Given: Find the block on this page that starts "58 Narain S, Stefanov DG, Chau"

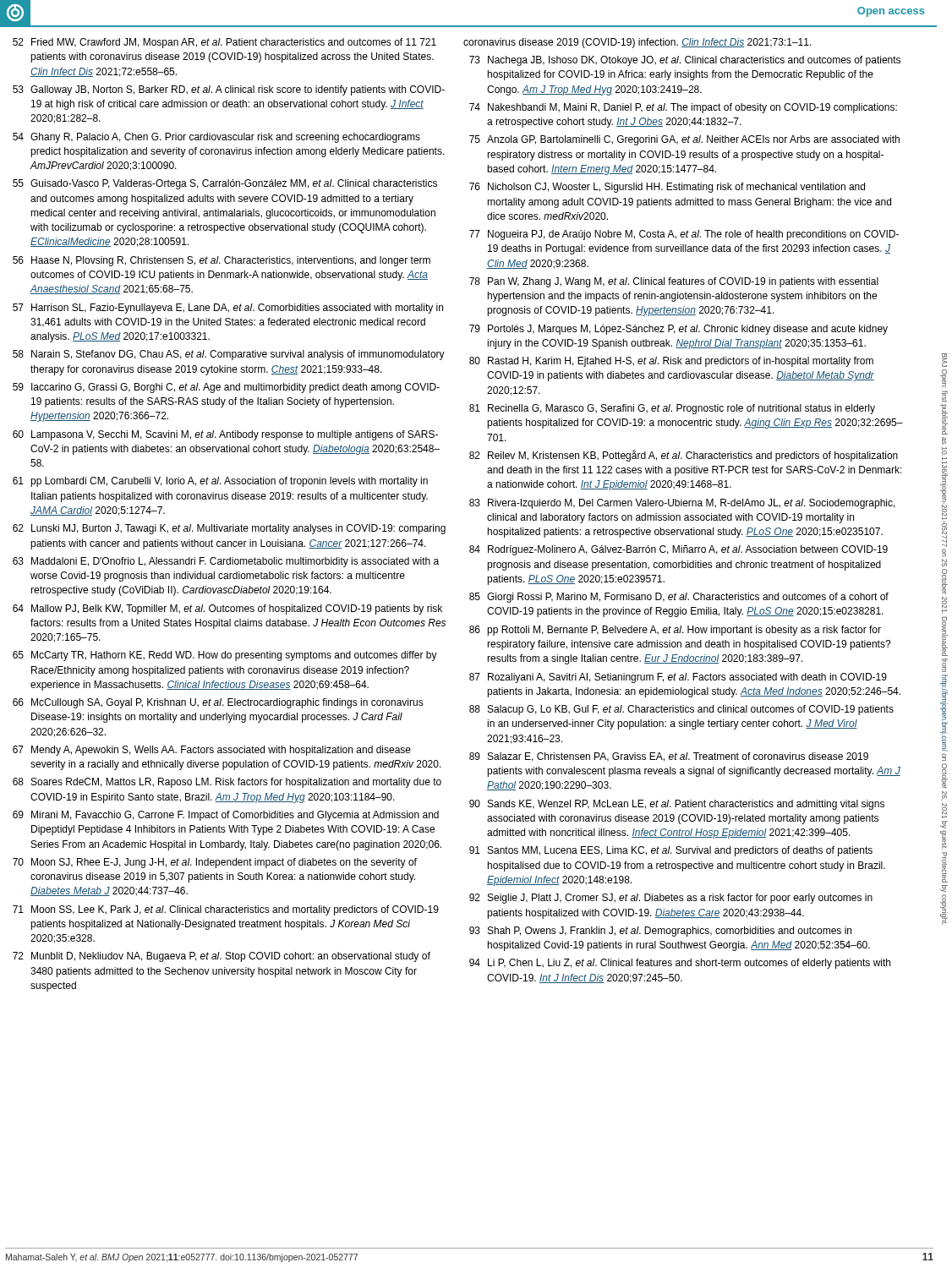Looking at the screenshot, I should pyautogui.click(x=227, y=362).
